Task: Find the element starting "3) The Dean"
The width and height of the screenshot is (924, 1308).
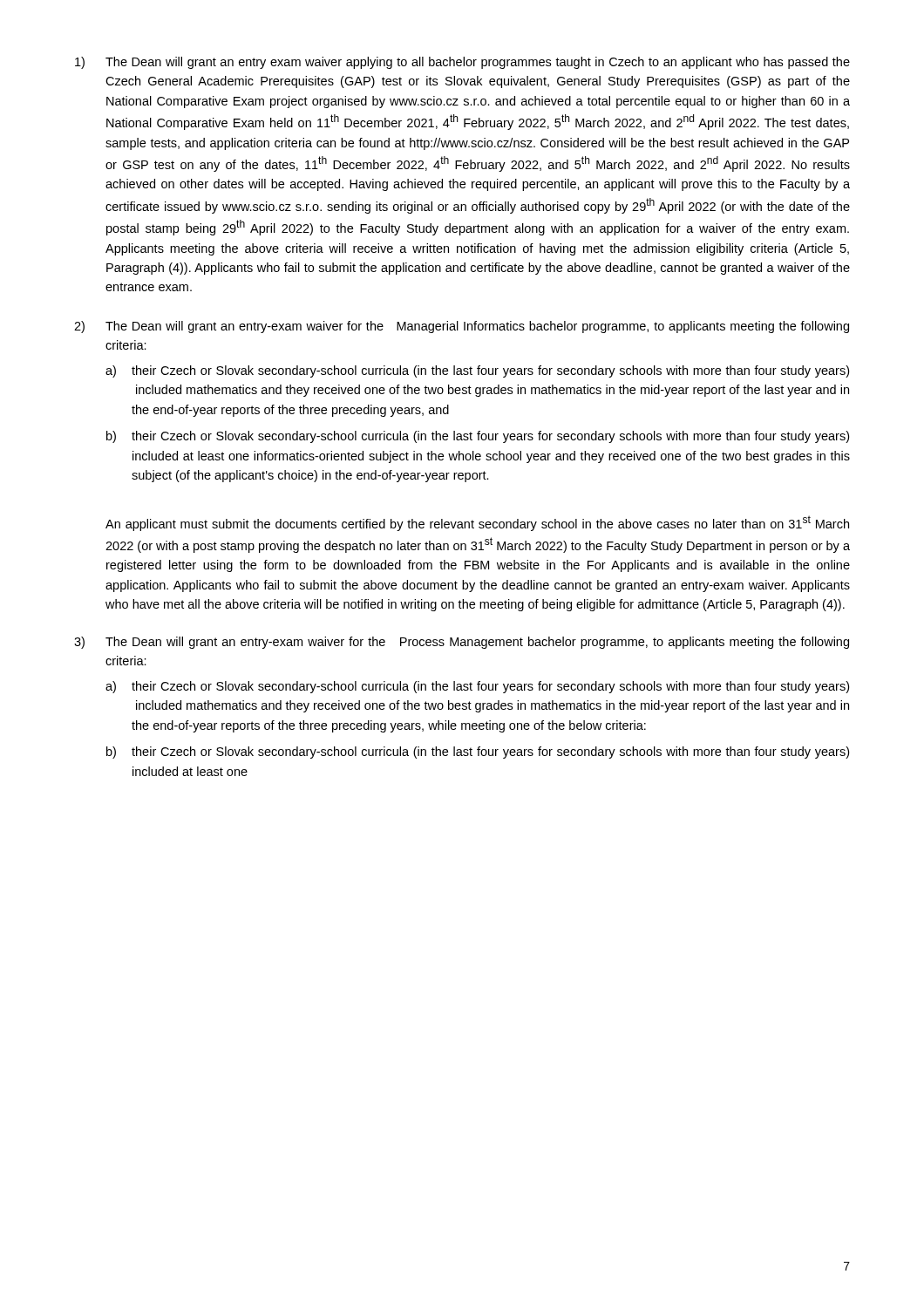Action: click(462, 710)
